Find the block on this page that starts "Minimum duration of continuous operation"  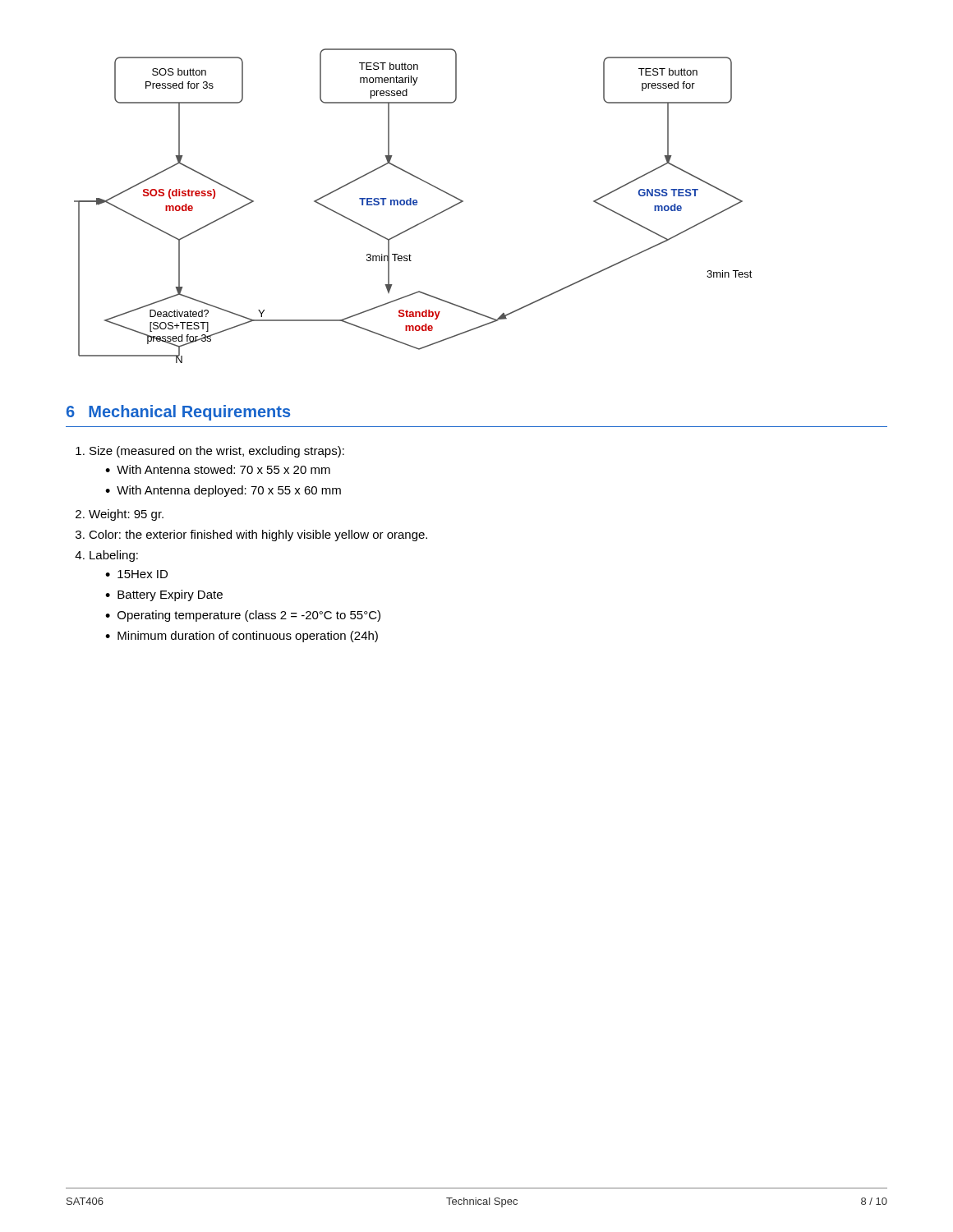[x=248, y=636]
